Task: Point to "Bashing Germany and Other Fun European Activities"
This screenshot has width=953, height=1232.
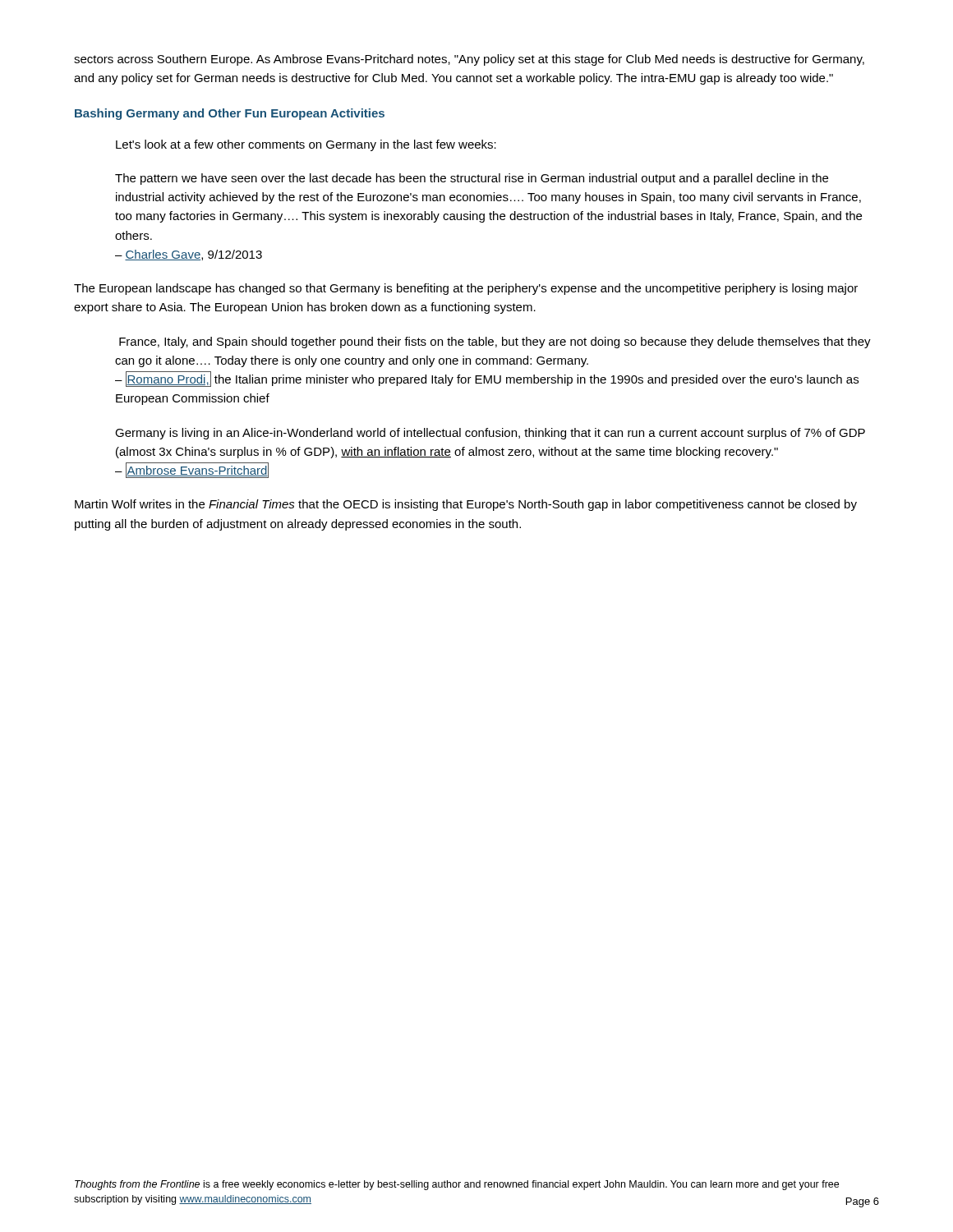Action: coord(229,113)
